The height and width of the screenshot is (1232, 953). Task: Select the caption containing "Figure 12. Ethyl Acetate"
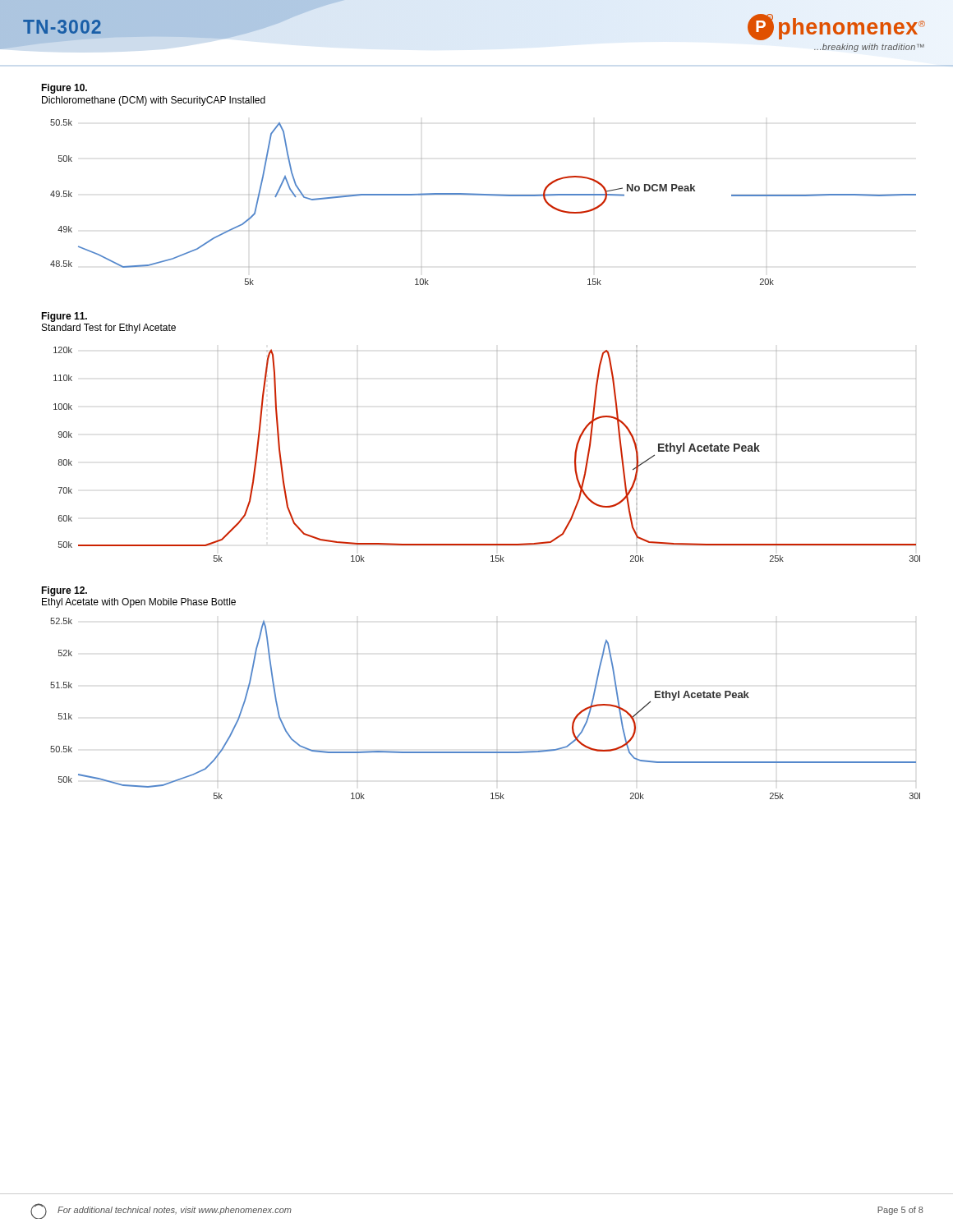click(x=139, y=596)
